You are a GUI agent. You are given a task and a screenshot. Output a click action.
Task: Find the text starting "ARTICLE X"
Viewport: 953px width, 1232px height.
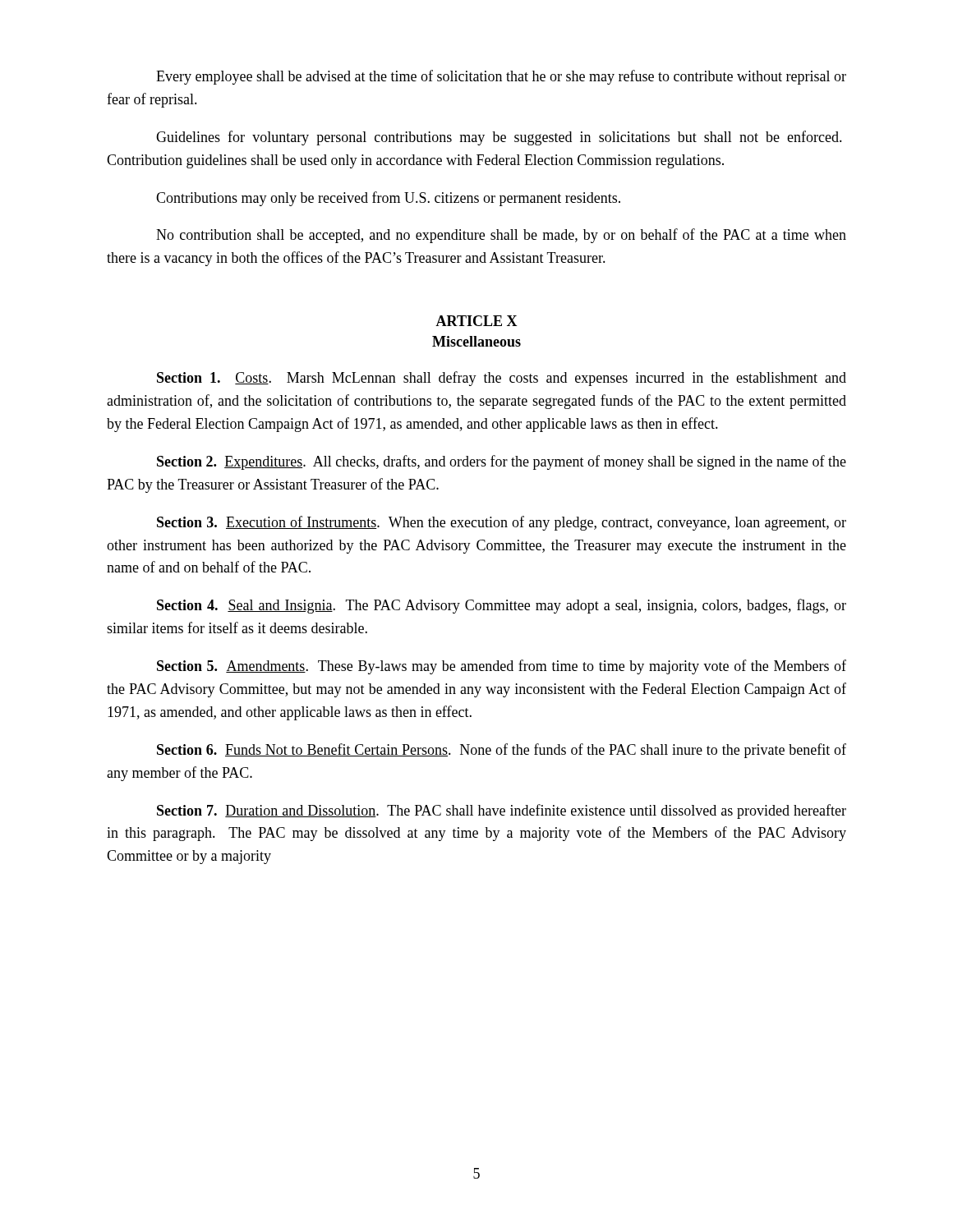point(476,321)
